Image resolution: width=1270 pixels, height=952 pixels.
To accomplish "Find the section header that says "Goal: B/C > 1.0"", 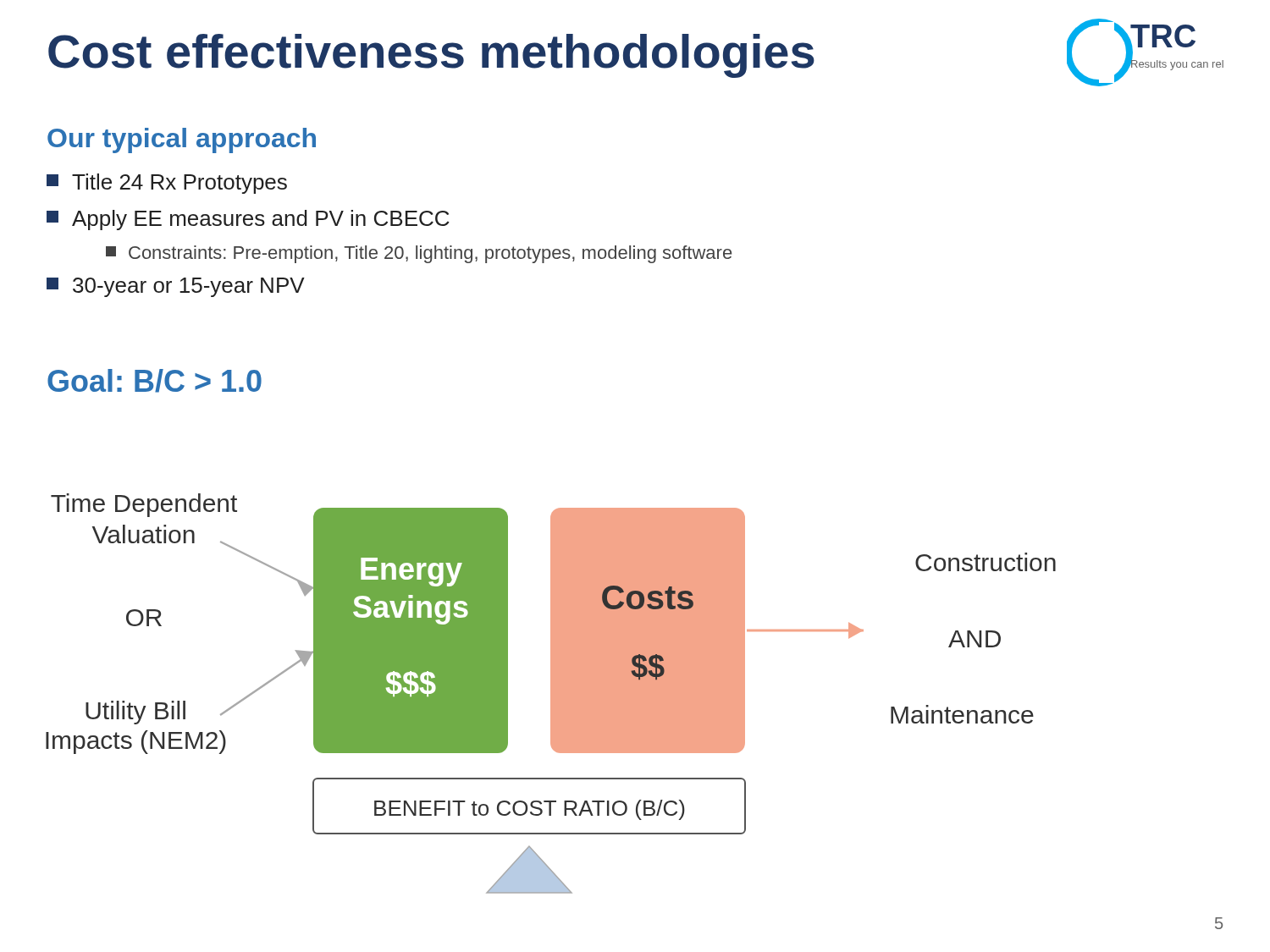I will pos(155,381).
